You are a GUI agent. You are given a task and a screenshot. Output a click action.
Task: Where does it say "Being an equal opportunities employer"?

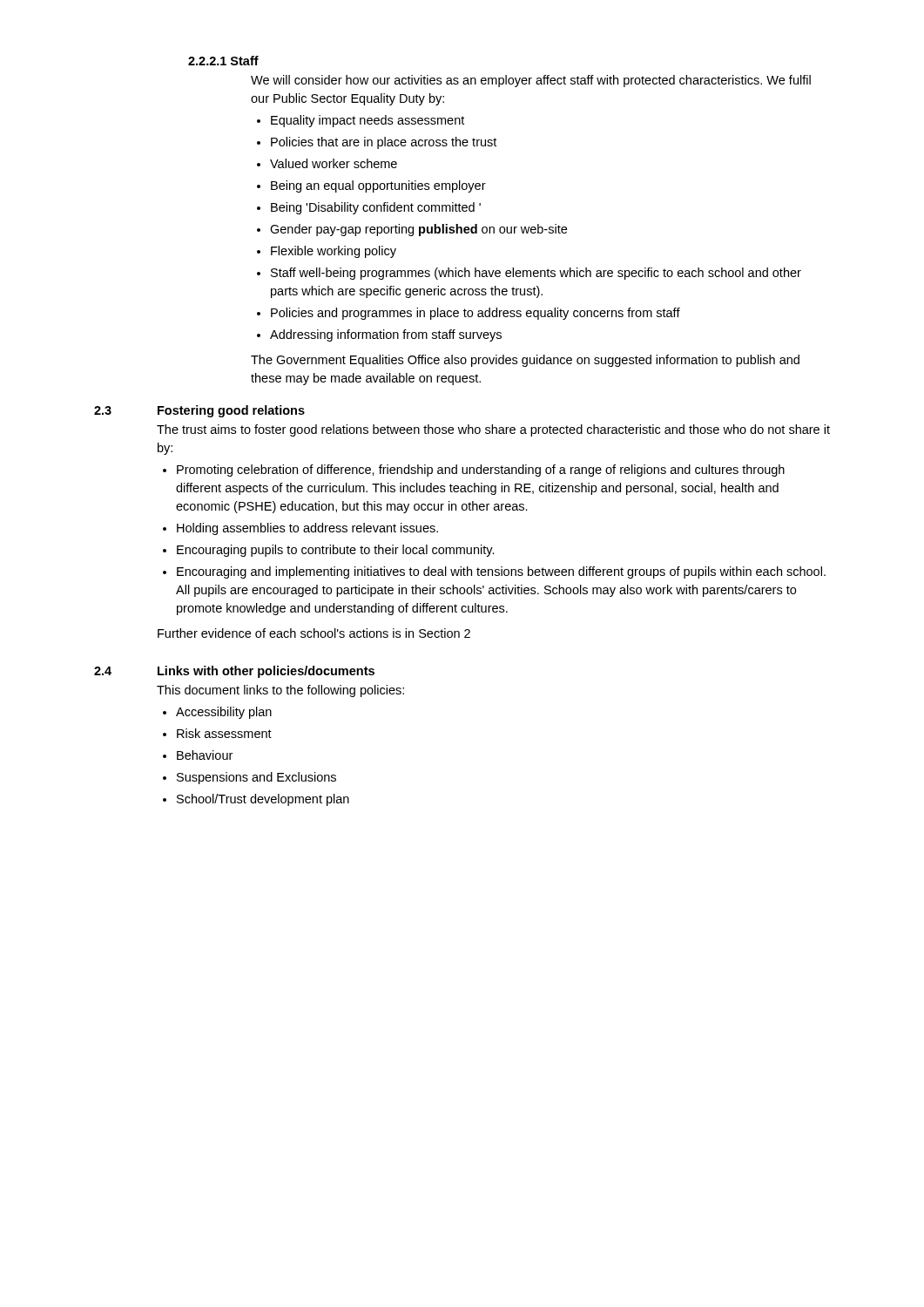click(371, 186)
